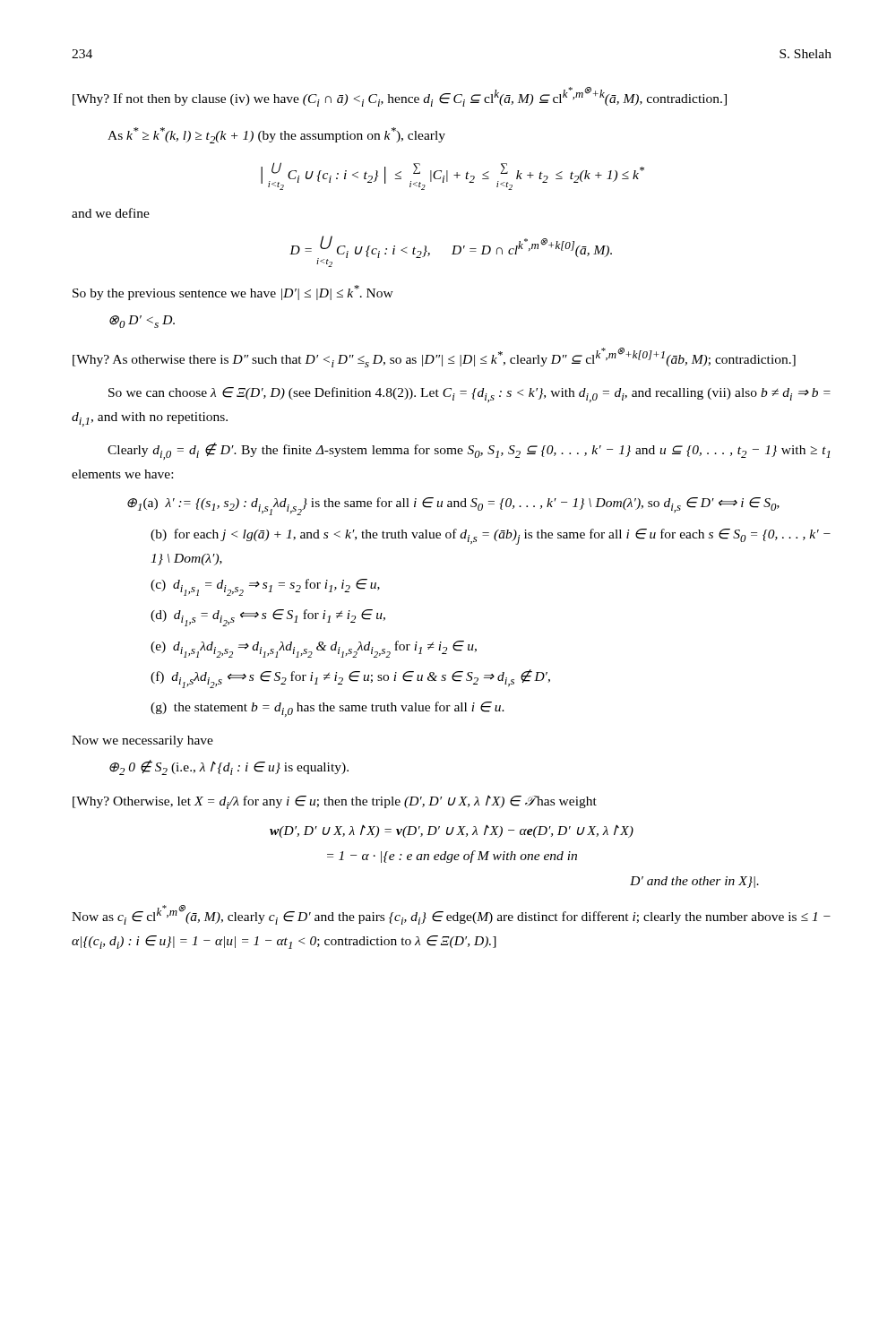This screenshot has height=1344, width=896.
Task: Locate the text "Now we necessarily have"
Action: point(142,740)
